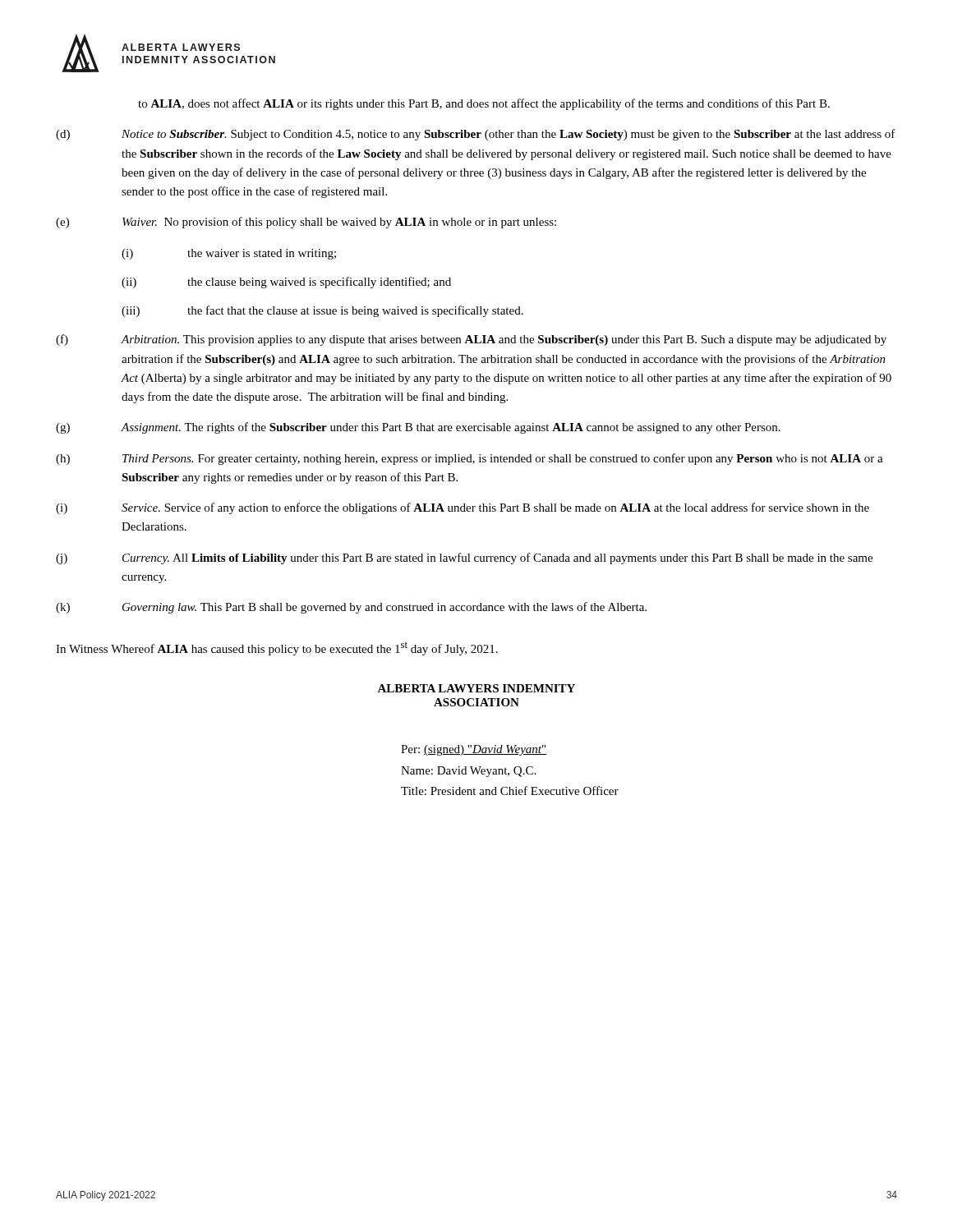Viewport: 953px width, 1232px height.
Task: Locate the block starting "In Witness Whereof ALIA"
Action: pos(277,647)
